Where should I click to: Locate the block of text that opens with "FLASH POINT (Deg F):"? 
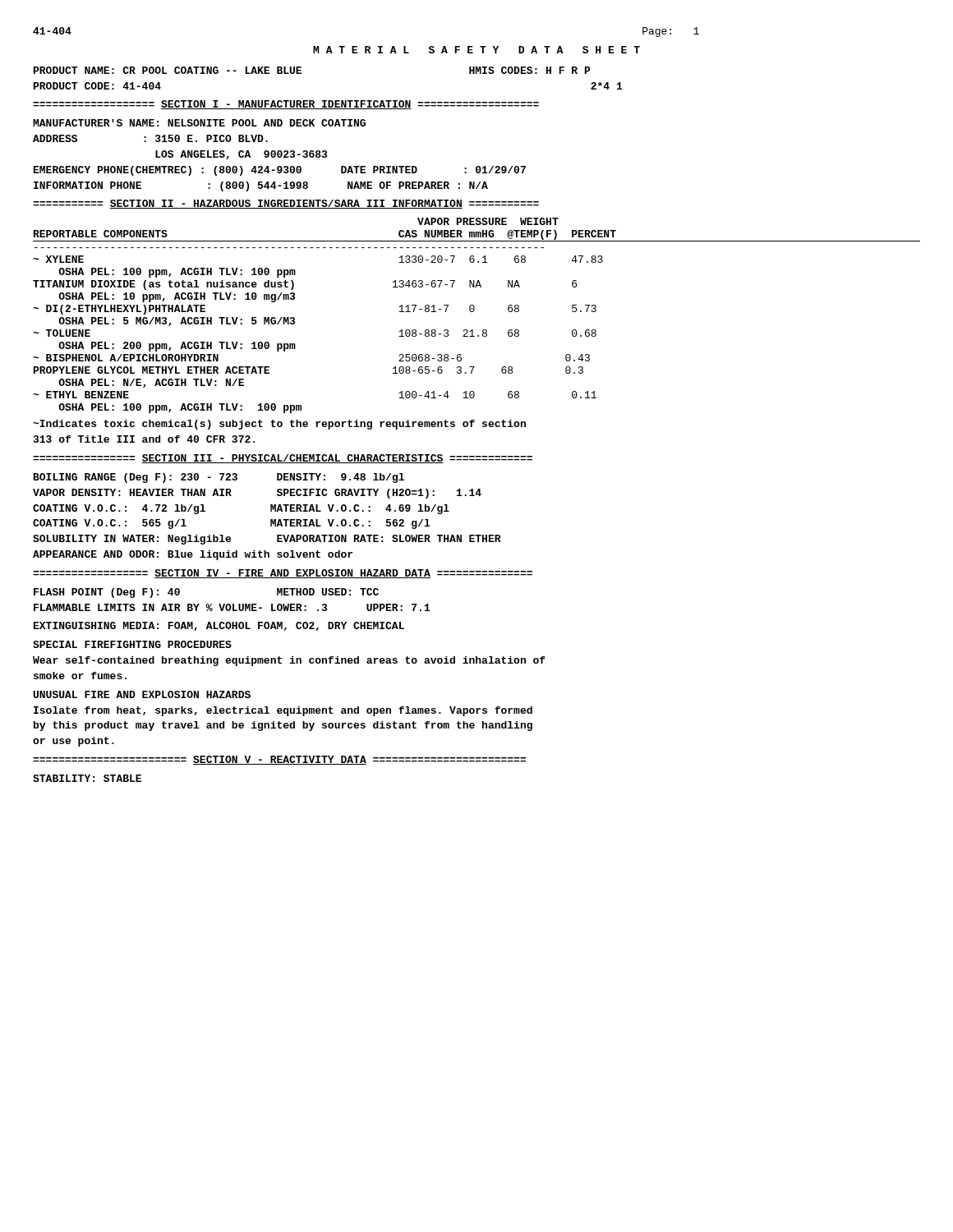point(232,600)
